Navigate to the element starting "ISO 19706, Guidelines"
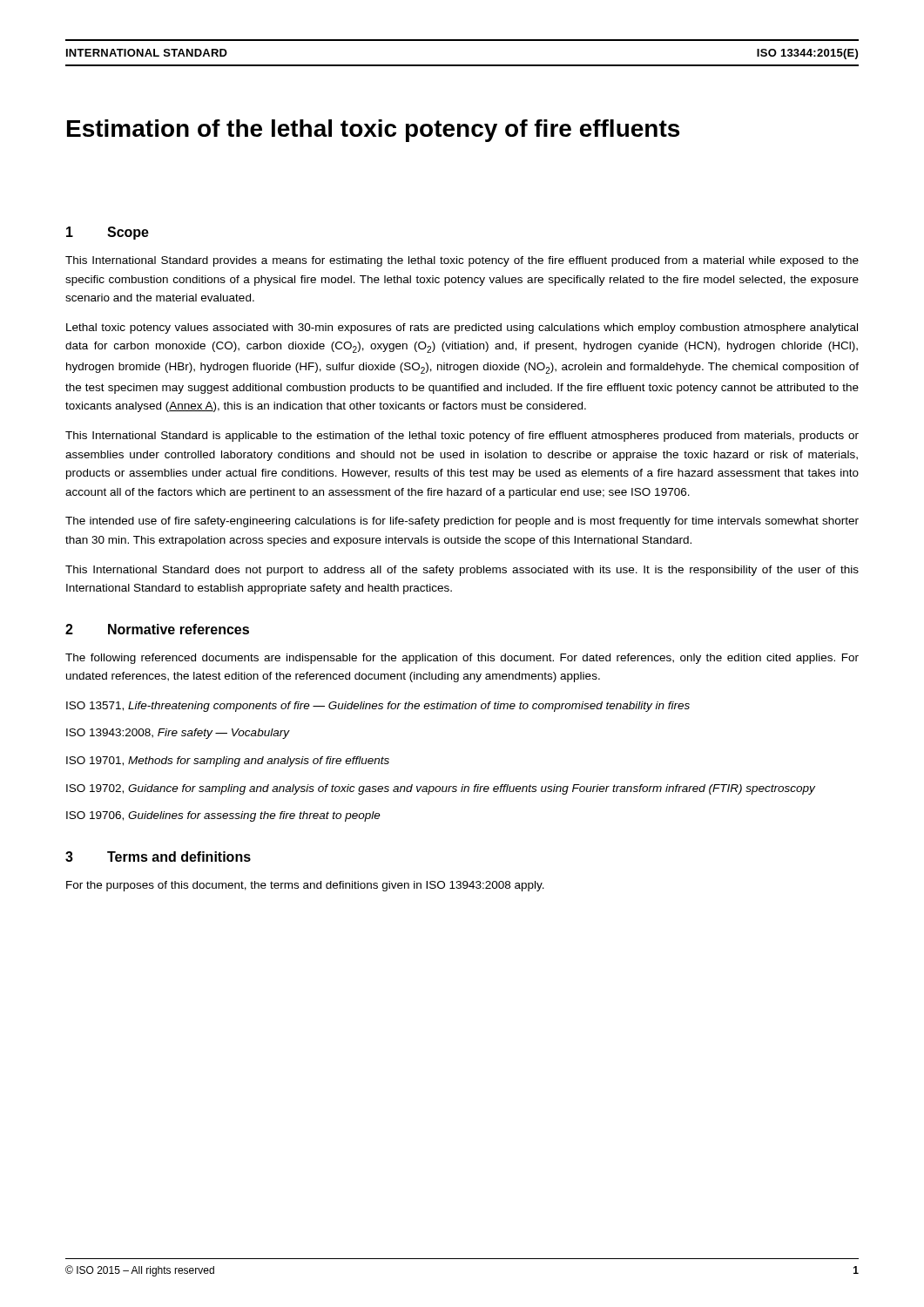The width and height of the screenshot is (924, 1307). coord(223,815)
